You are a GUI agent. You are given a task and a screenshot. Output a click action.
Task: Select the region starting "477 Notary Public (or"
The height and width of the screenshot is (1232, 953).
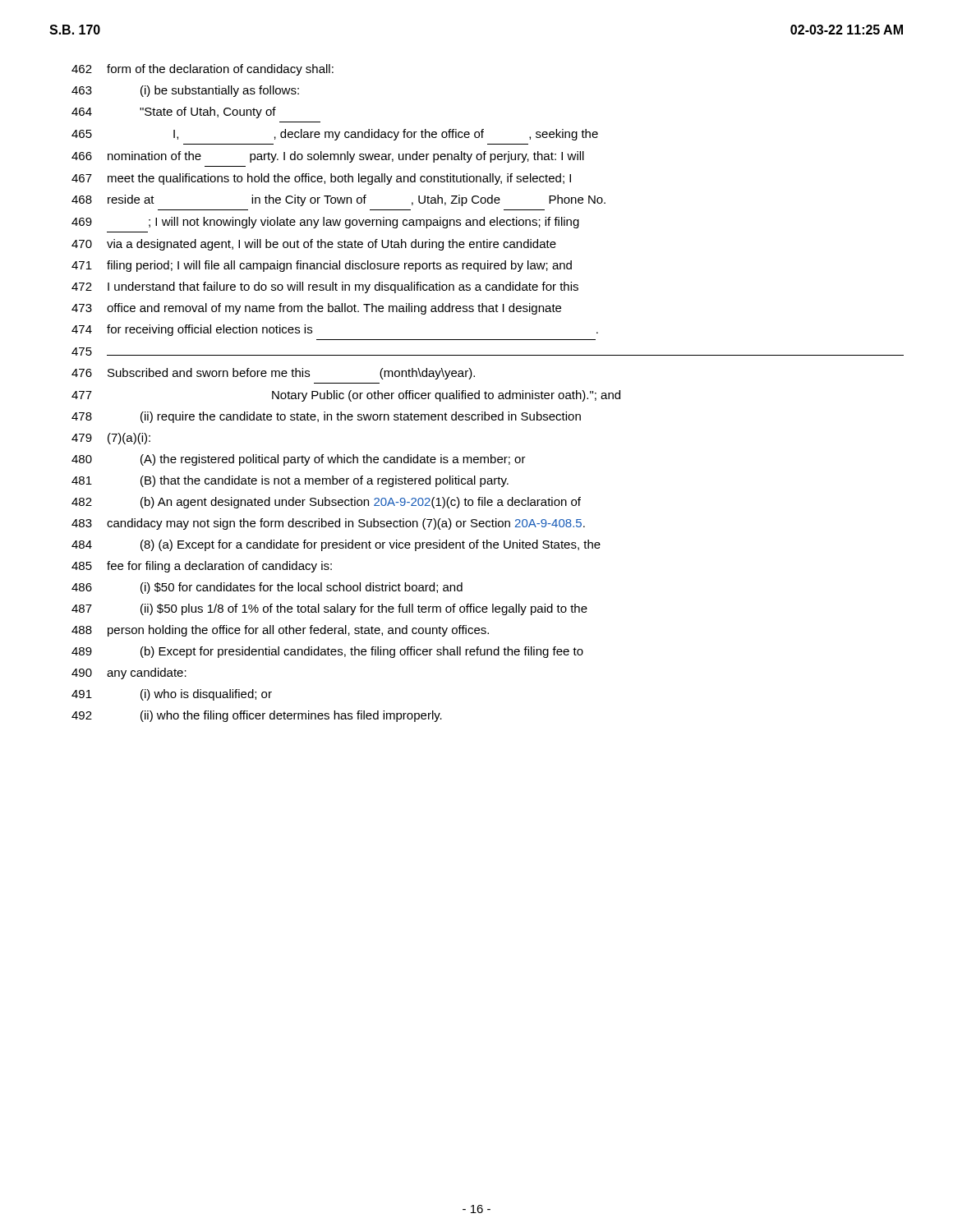tap(476, 395)
